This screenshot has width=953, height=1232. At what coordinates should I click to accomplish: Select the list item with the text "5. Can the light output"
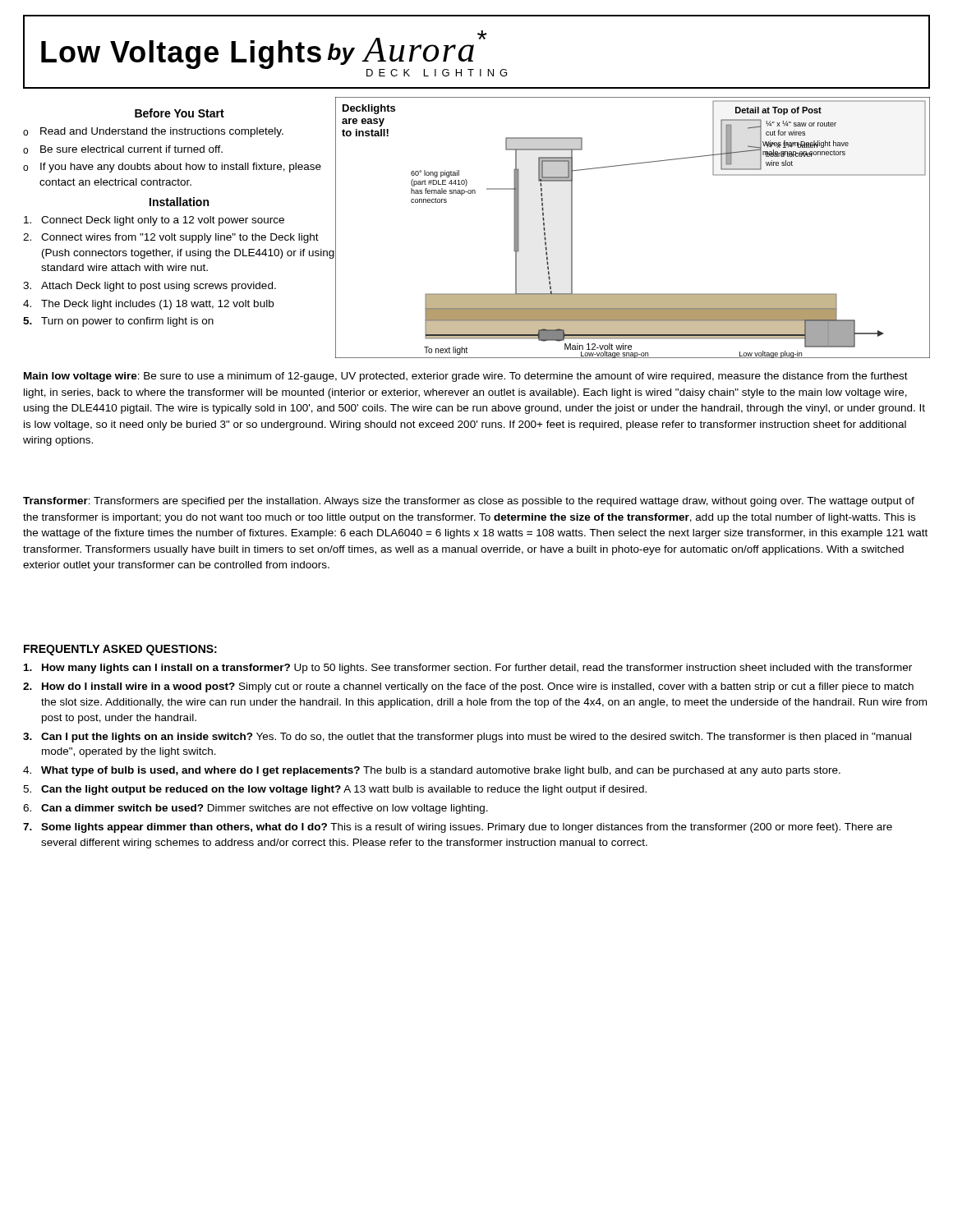[335, 790]
